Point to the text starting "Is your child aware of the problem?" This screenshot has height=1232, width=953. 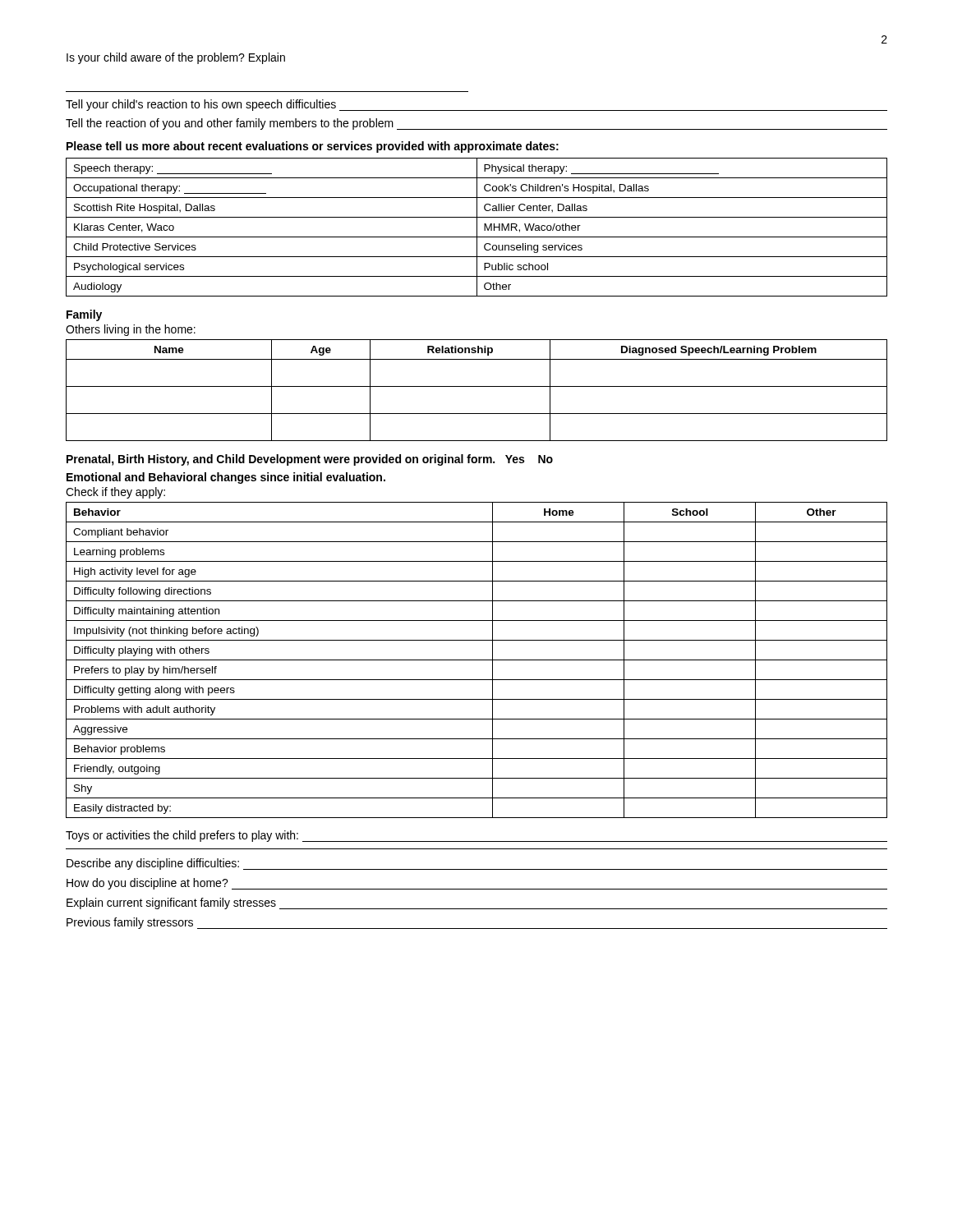(x=176, y=57)
